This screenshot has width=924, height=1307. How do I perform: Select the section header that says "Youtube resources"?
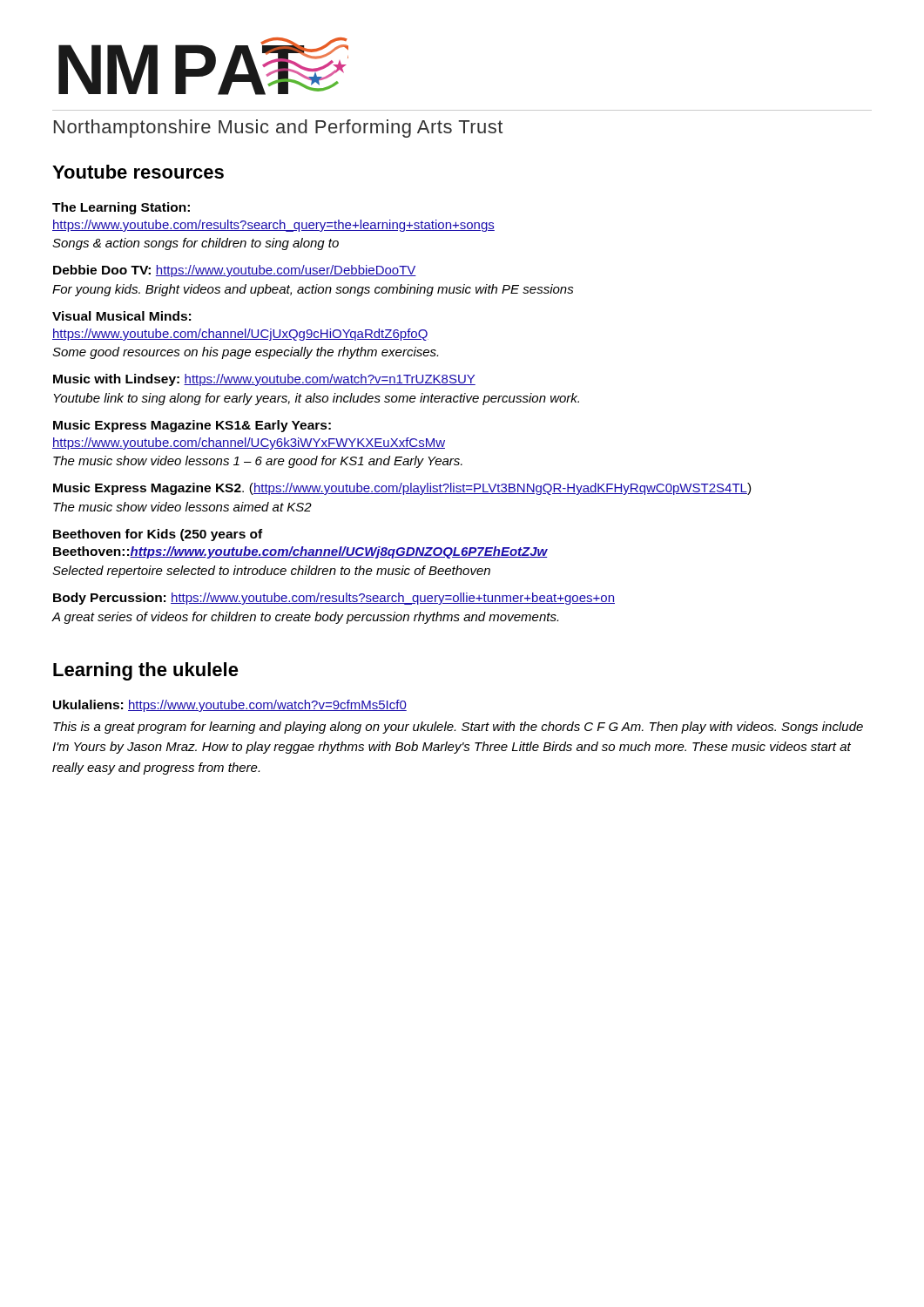point(138,172)
